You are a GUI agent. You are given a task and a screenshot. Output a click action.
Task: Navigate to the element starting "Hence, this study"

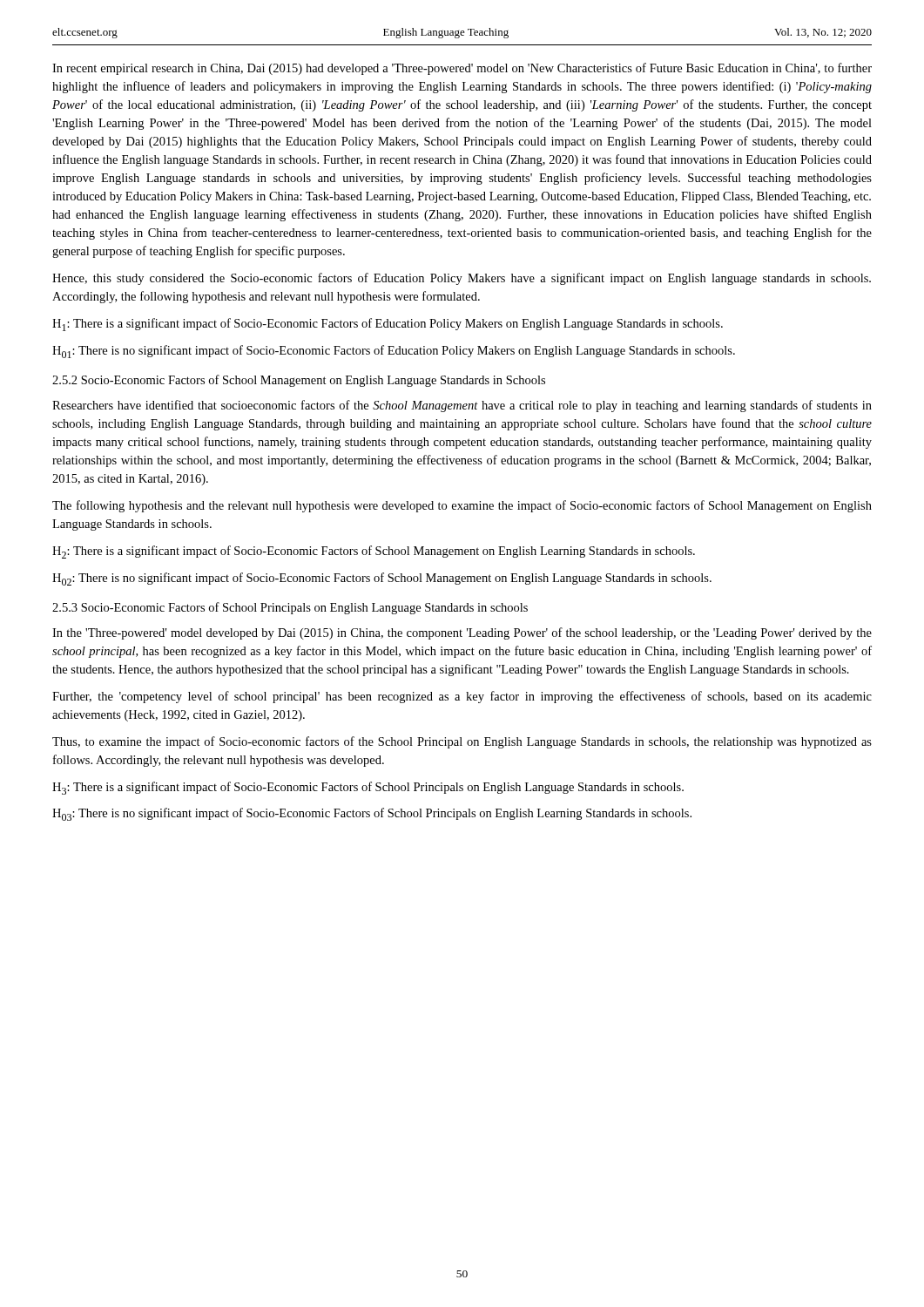[462, 288]
